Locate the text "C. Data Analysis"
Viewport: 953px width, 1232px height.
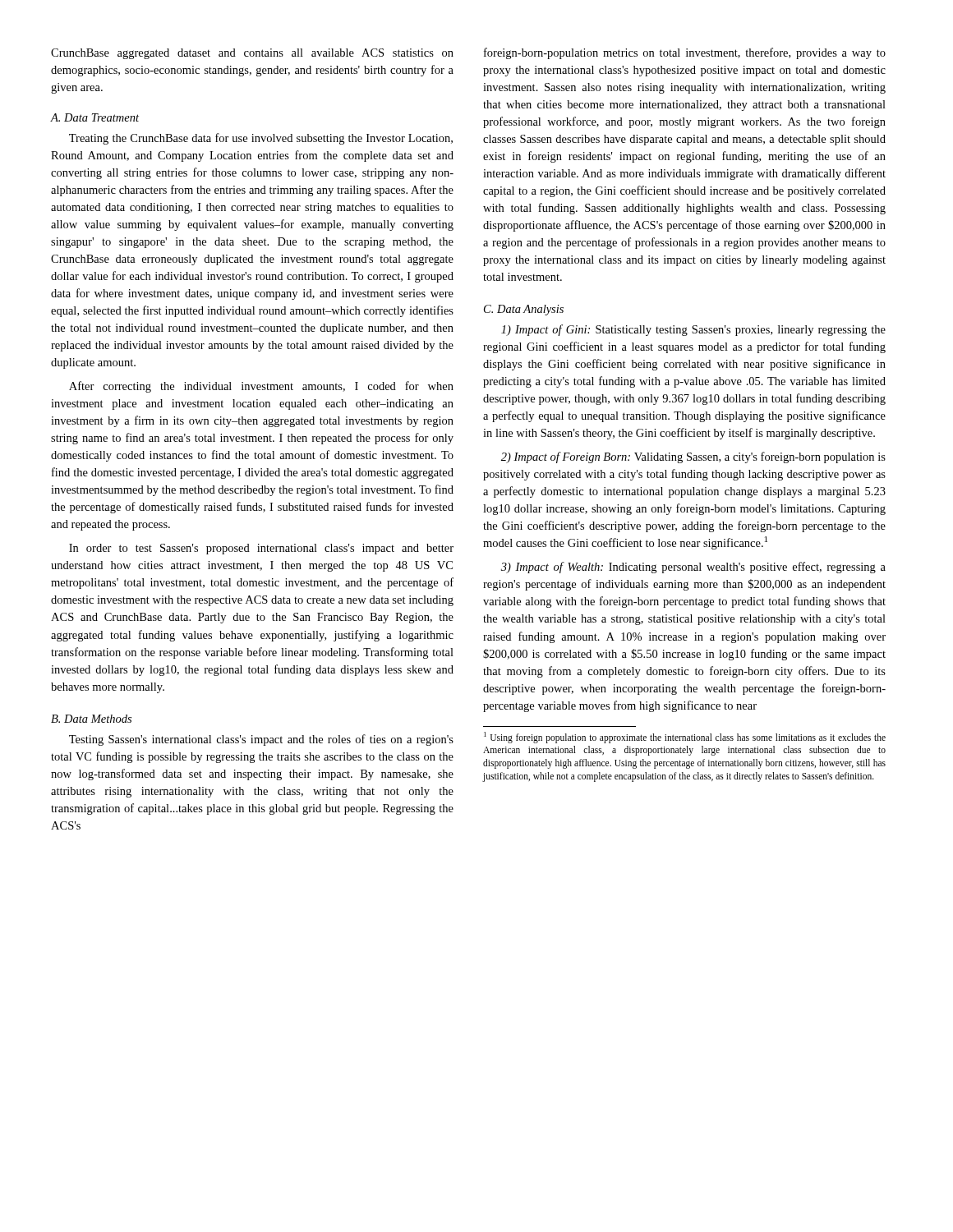[524, 310]
